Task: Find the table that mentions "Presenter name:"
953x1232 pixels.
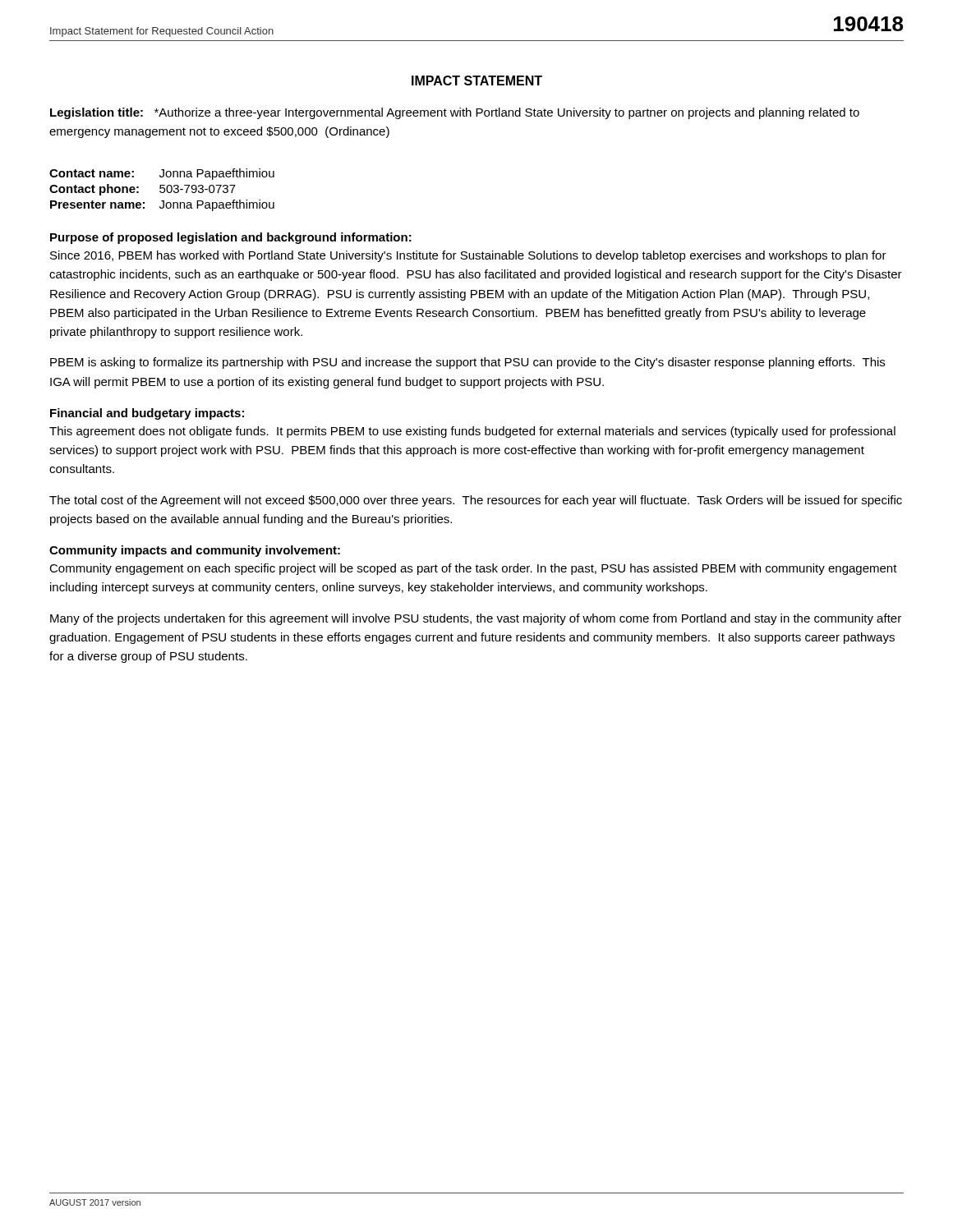Action: 476,188
